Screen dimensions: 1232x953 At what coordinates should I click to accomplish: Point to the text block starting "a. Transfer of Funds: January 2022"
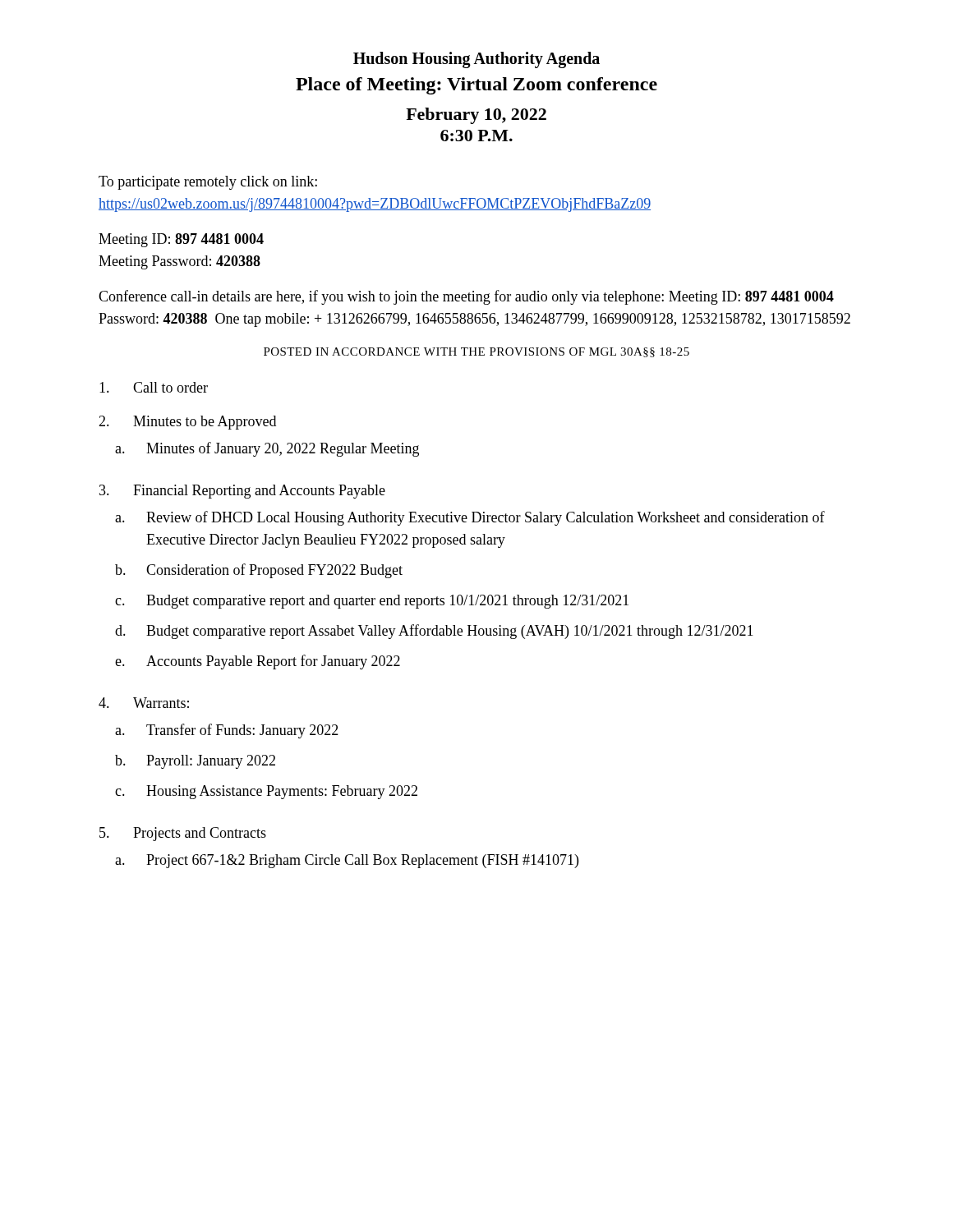point(219,731)
